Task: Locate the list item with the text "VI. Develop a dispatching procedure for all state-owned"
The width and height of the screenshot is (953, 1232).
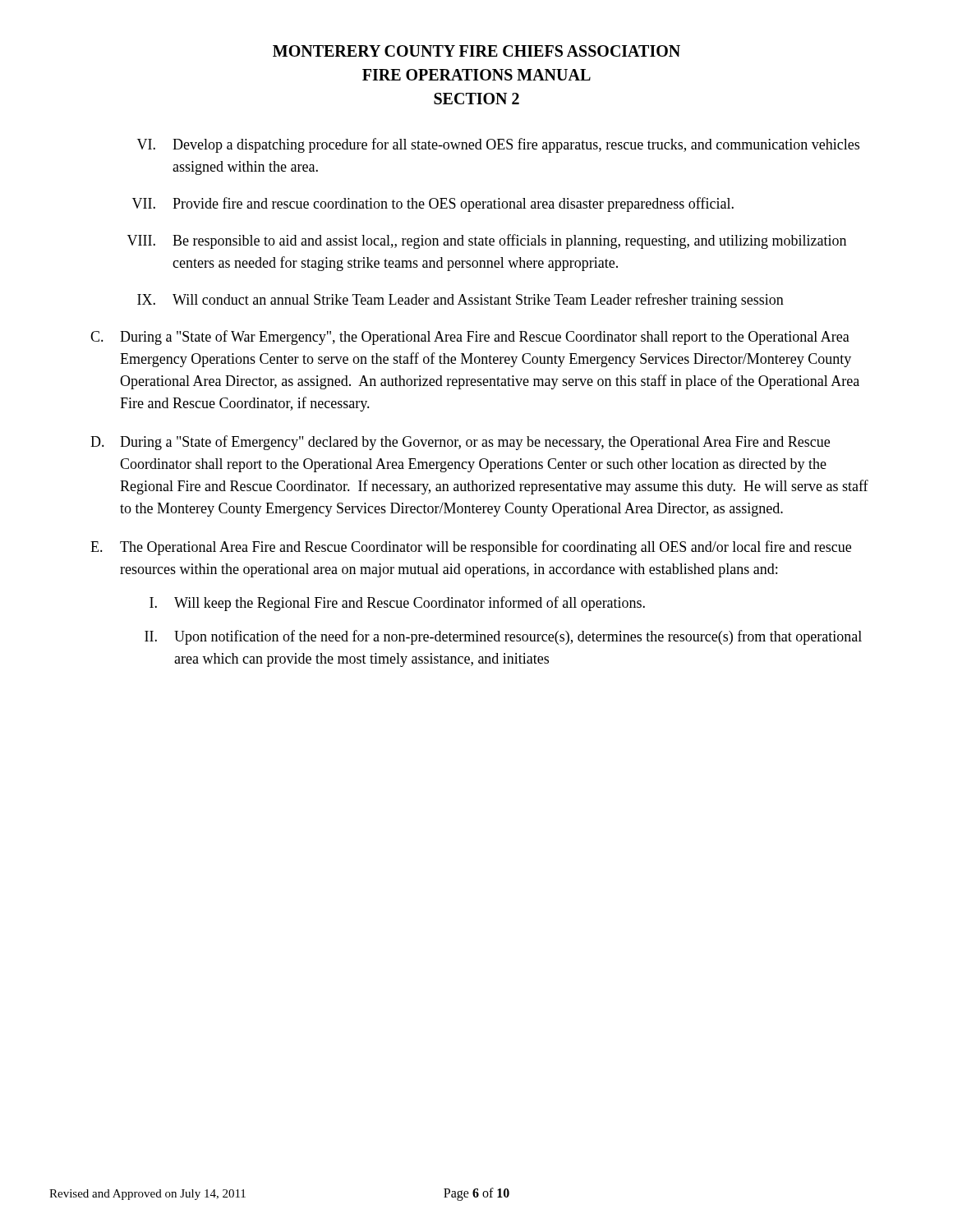Action: point(481,156)
